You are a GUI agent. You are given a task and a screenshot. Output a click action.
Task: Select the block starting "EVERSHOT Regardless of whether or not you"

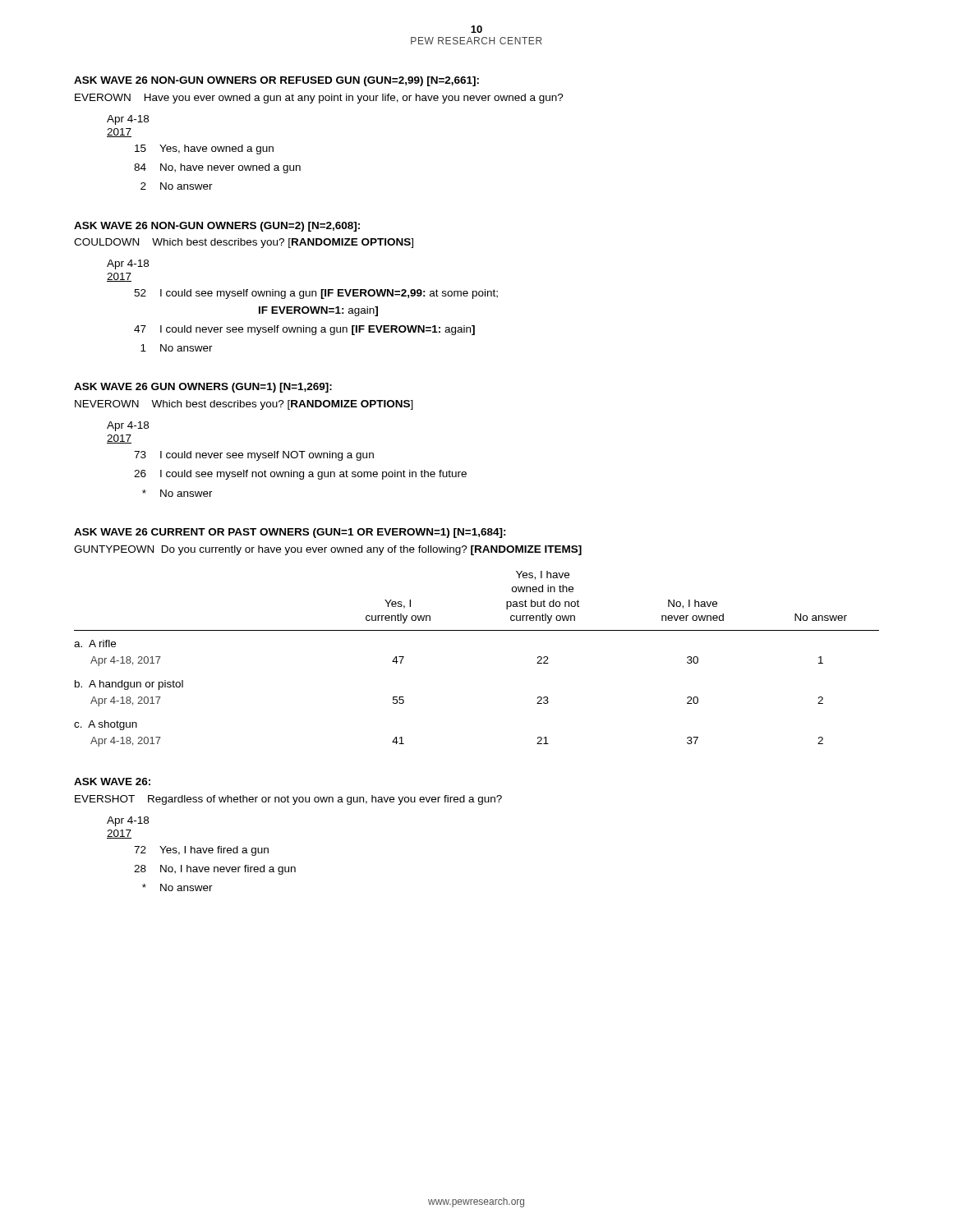288,798
